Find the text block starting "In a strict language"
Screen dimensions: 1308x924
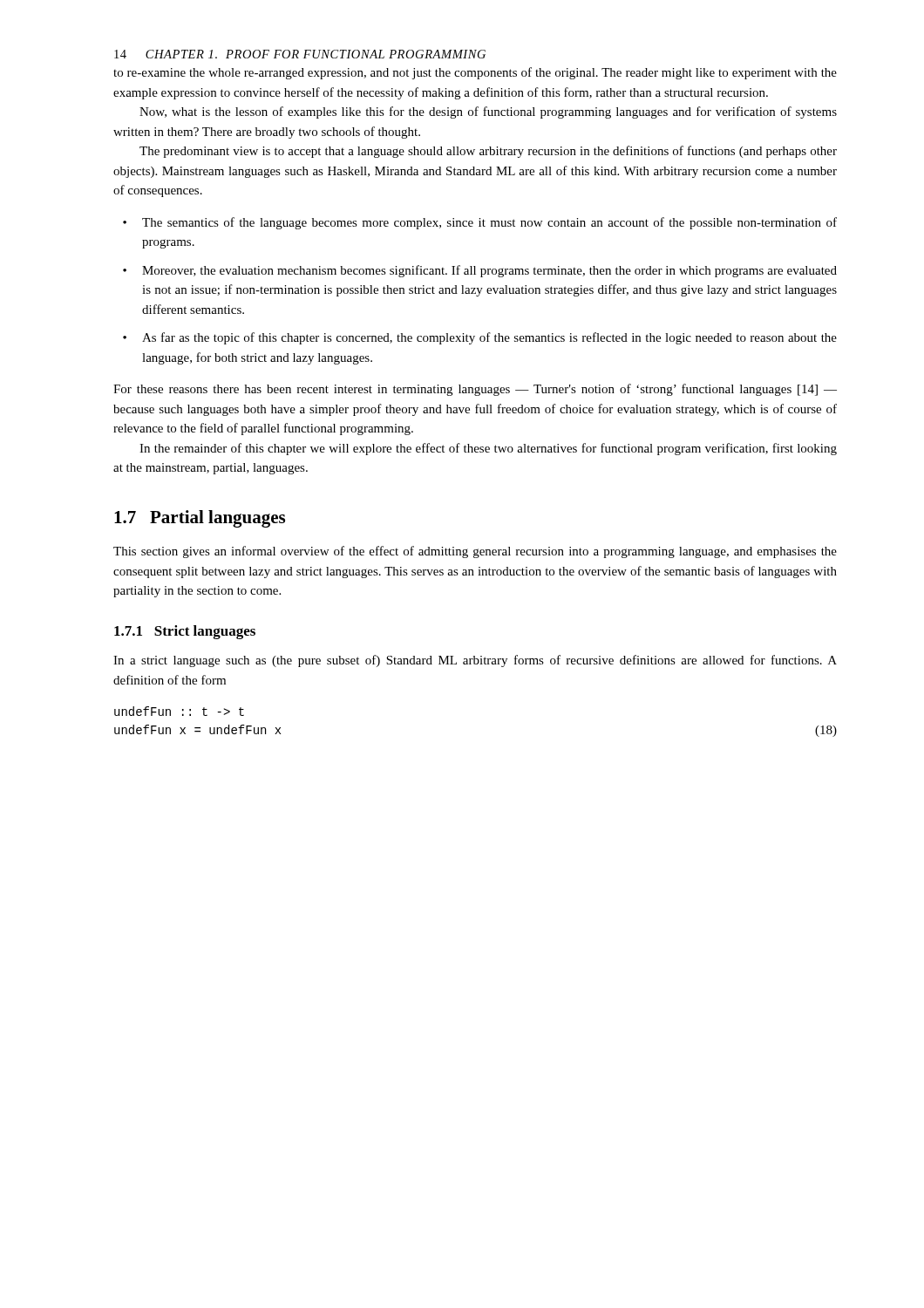pyautogui.click(x=475, y=670)
